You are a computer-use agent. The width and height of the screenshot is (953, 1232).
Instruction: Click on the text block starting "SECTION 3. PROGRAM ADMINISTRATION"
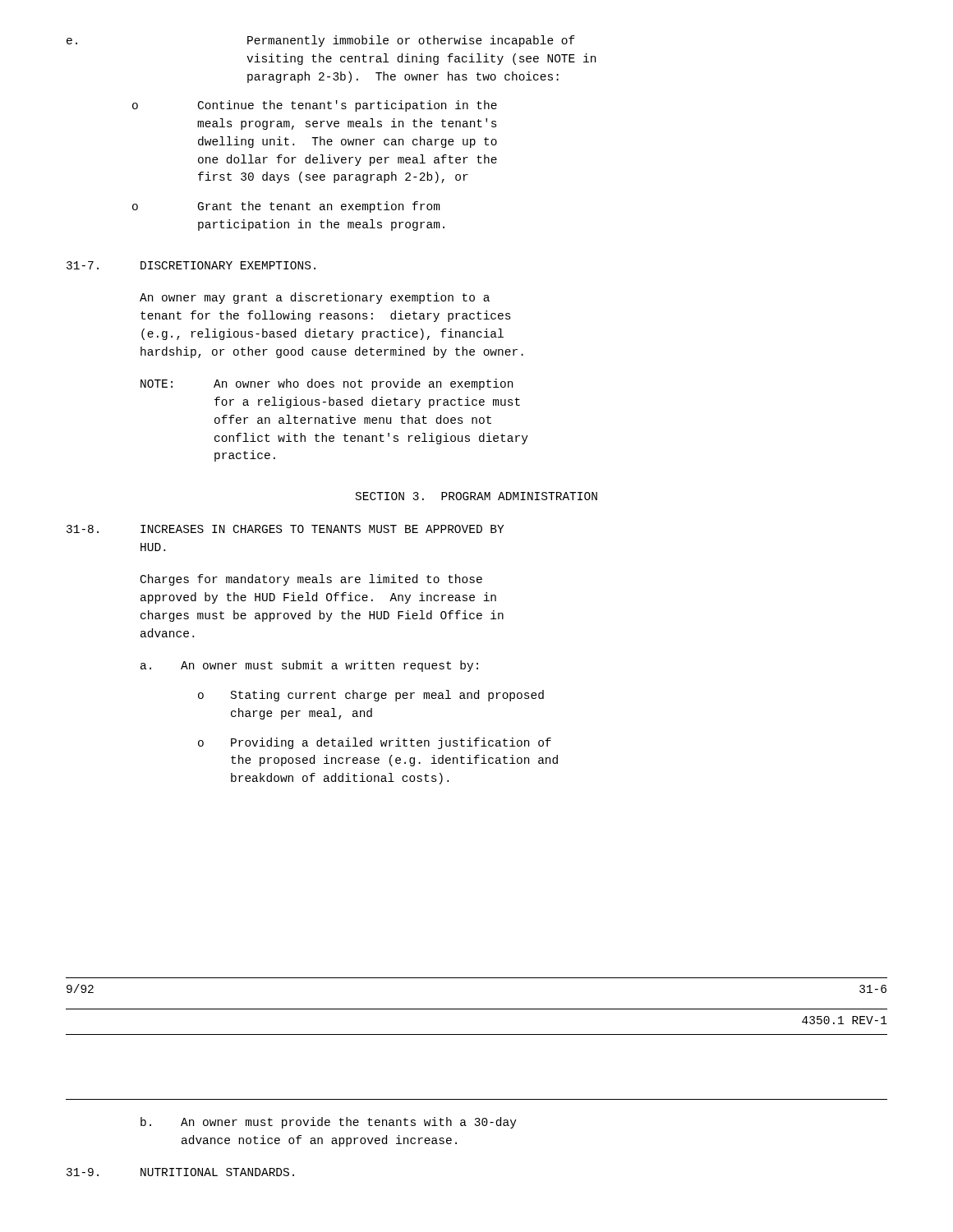[x=476, y=497]
